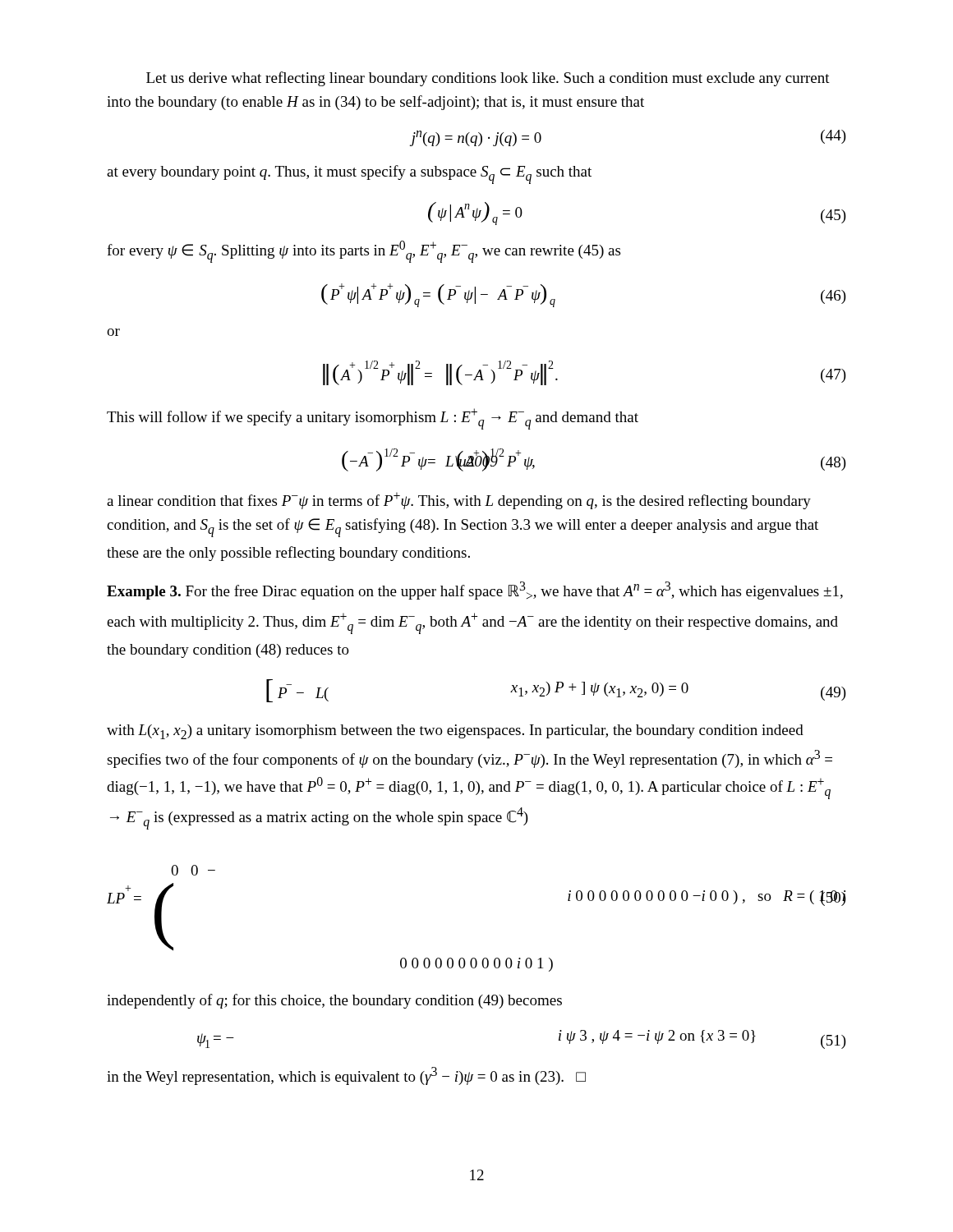
Task: Select the formula containing "( ψ | A n ψ )"
Action: point(480,213)
